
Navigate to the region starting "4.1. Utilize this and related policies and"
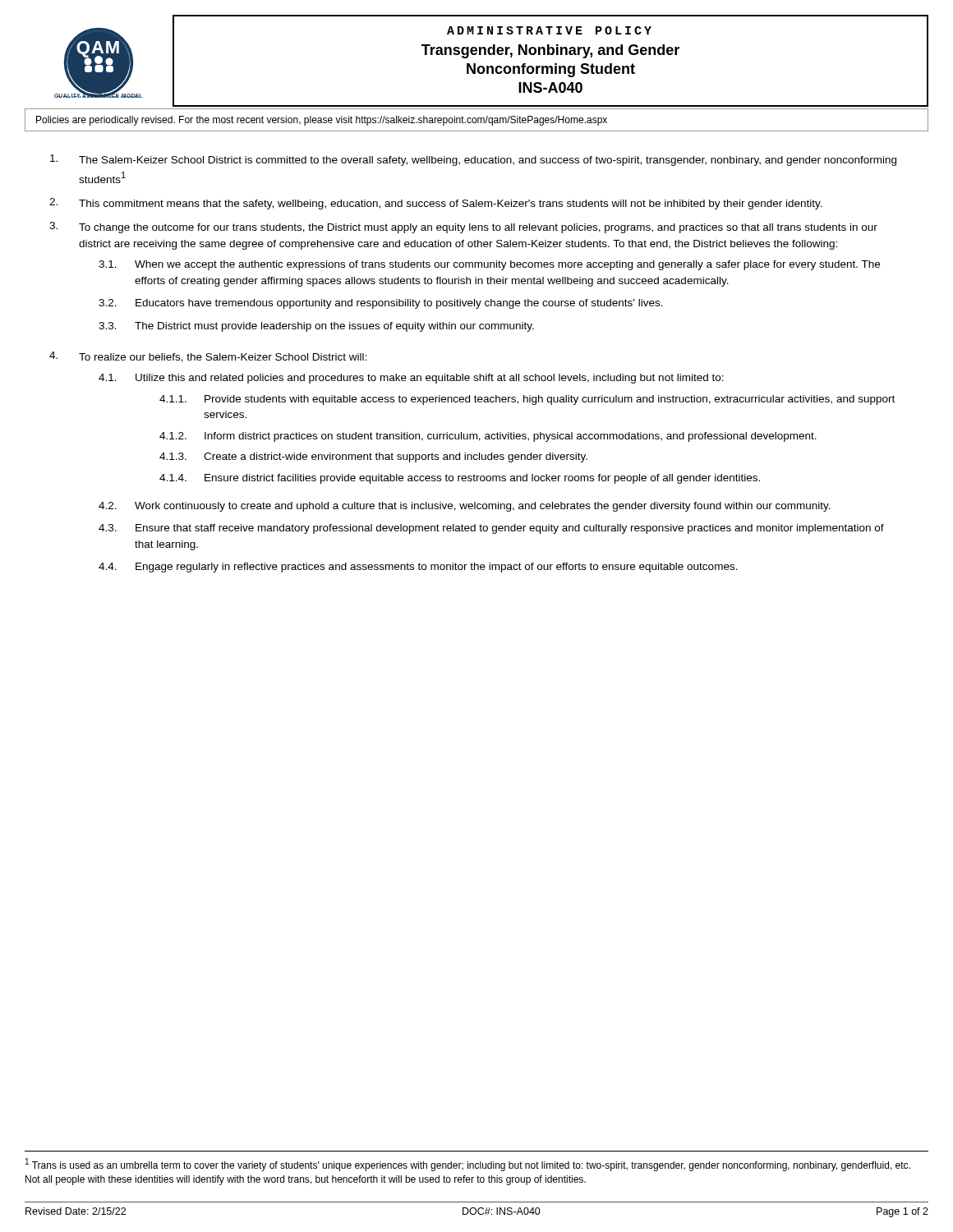501,430
